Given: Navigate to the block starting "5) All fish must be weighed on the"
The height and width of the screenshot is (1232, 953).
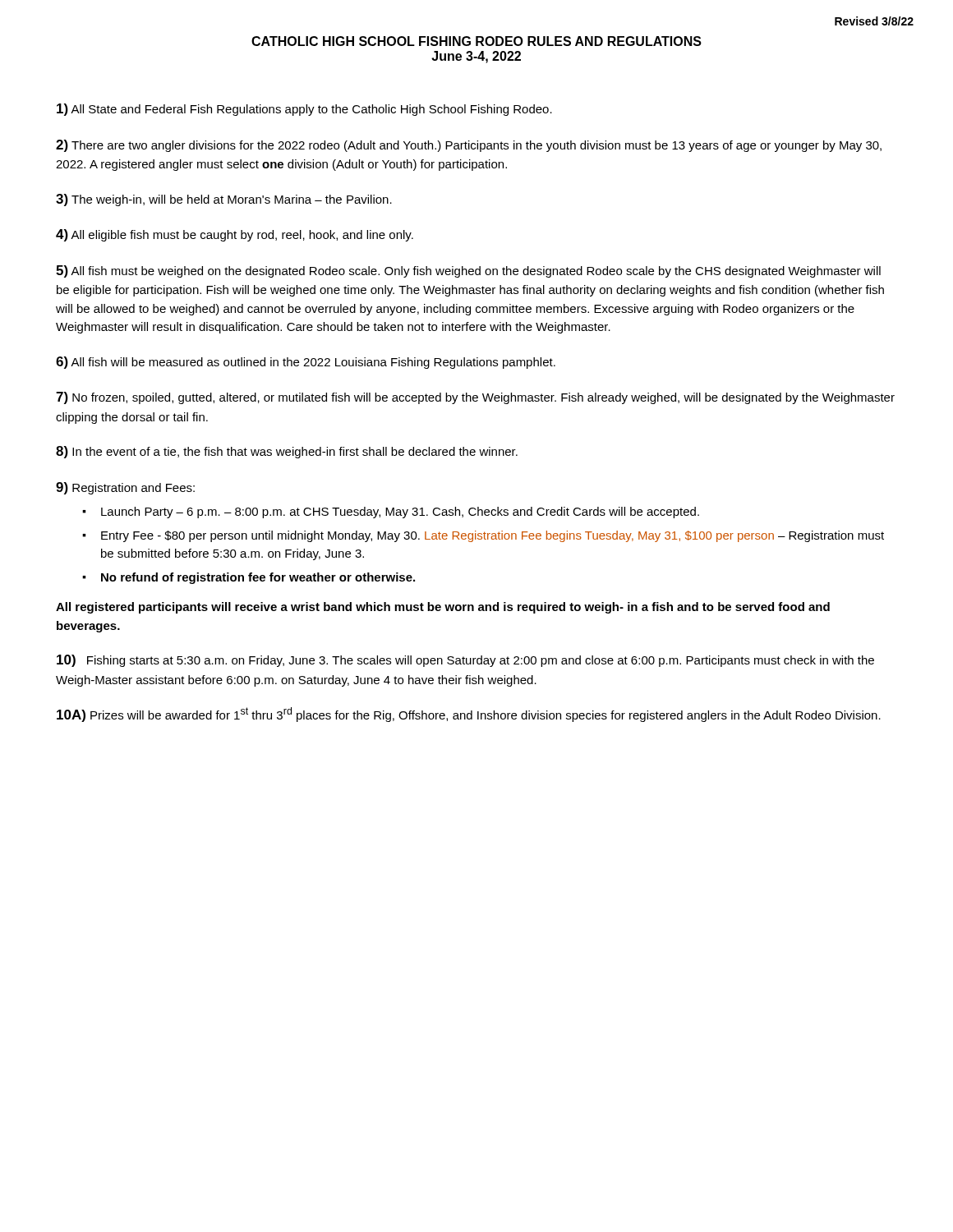Looking at the screenshot, I should click(x=470, y=298).
